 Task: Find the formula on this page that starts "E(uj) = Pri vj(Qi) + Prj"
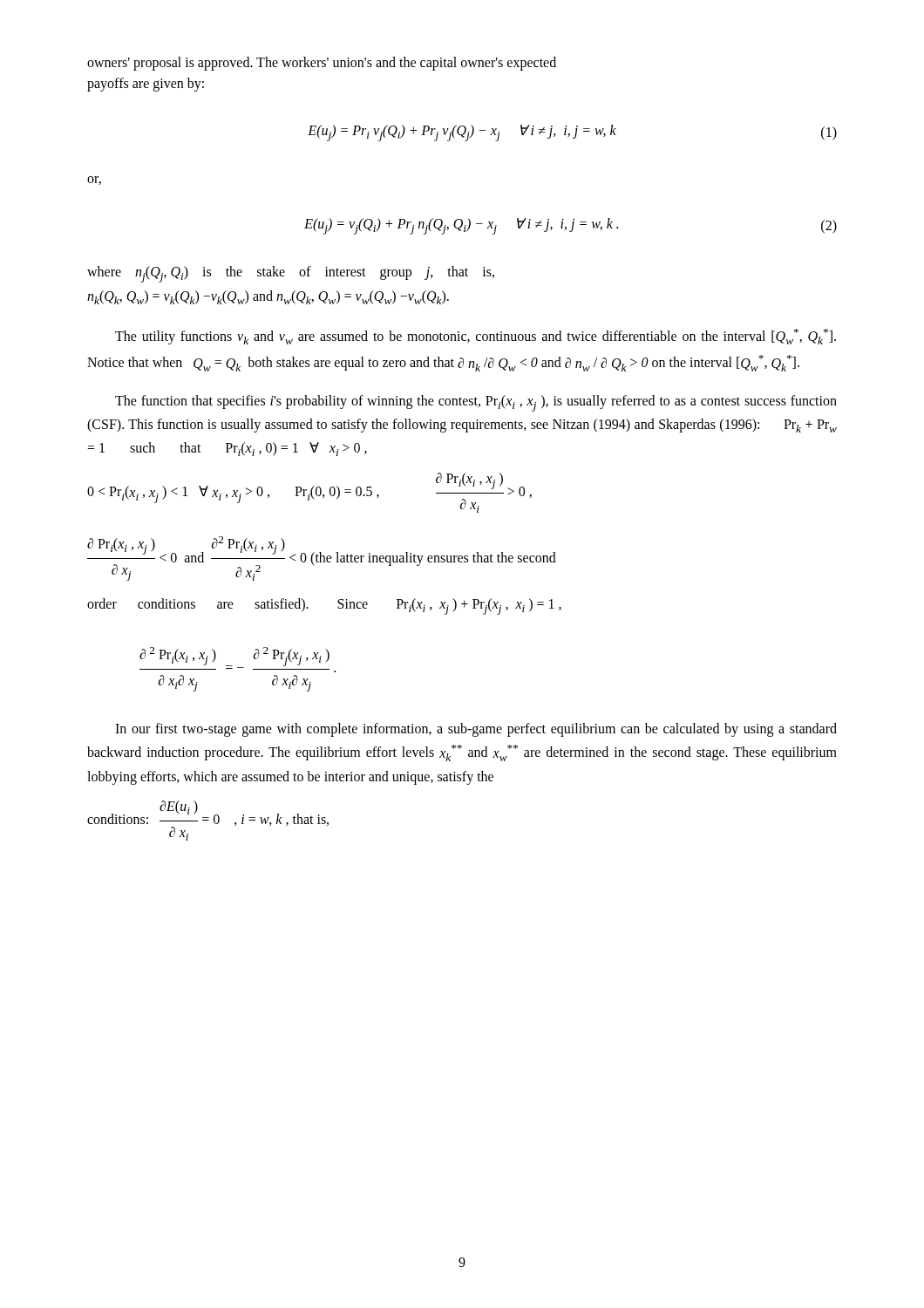coord(462,132)
